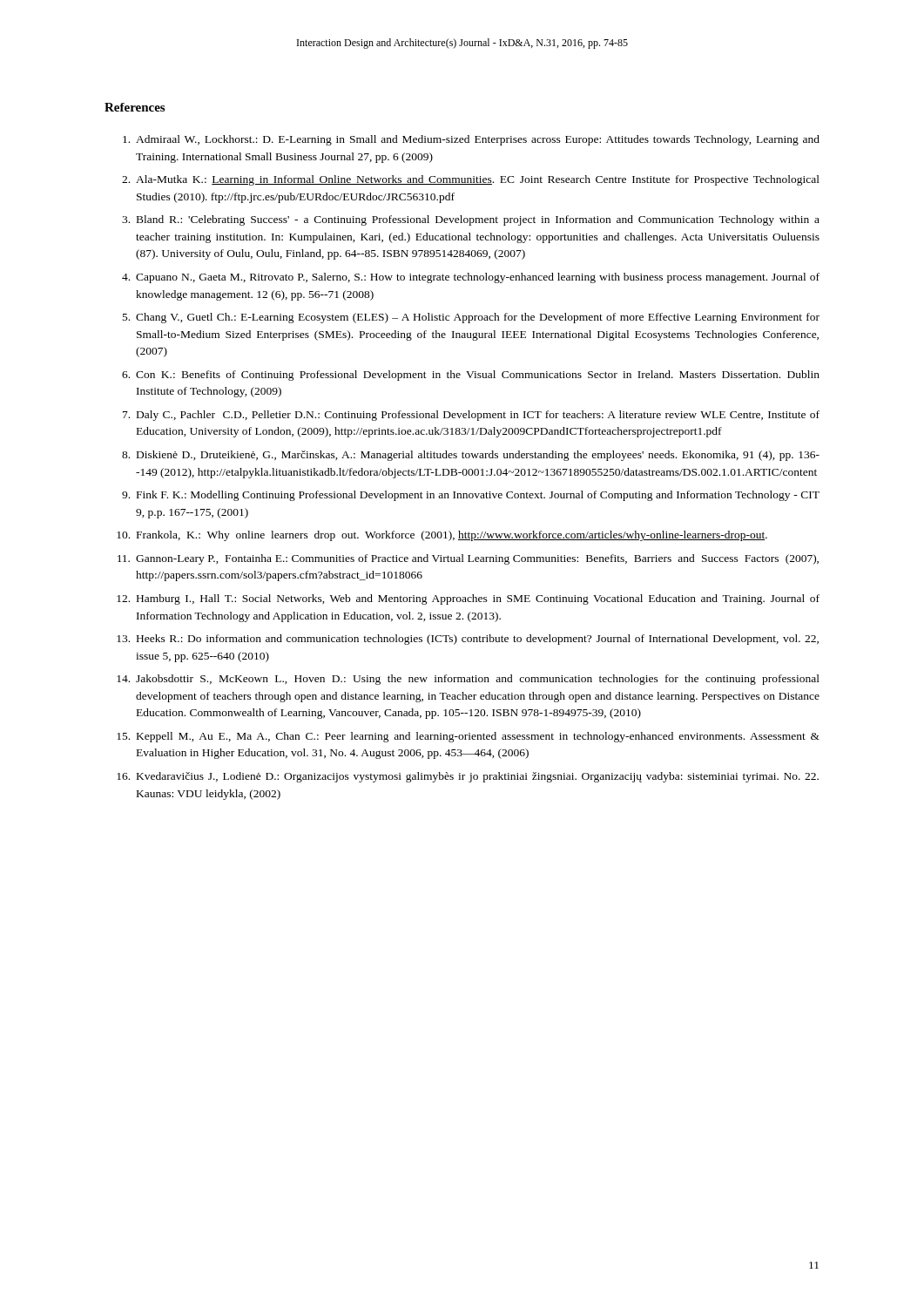Screen dimensions: 1307x924
Task: Find the text block starting "8. Diskienė D., Druteikienė,"
Action: tap(462, 463)
